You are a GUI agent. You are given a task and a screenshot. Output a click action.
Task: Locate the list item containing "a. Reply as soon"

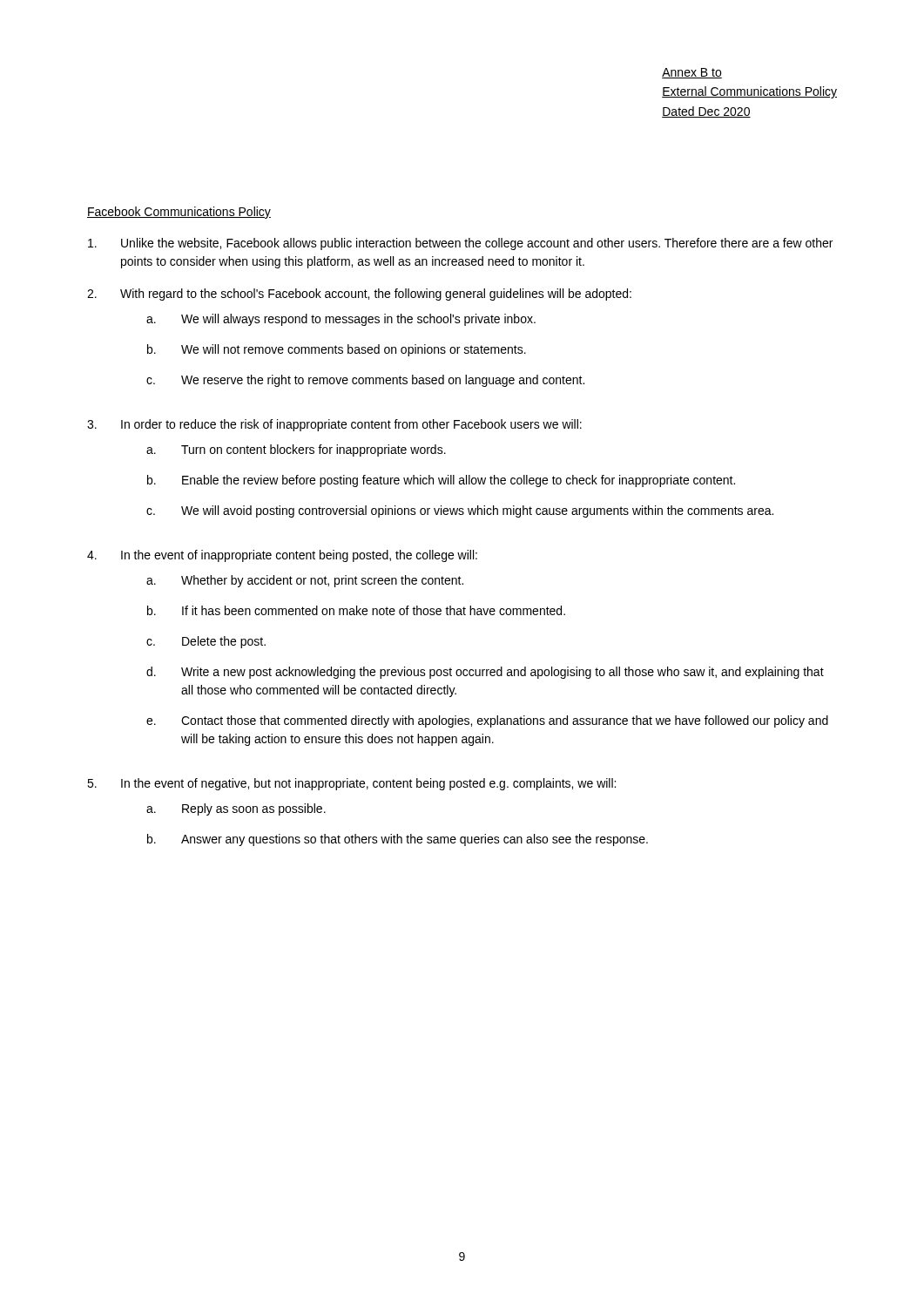pos(236,809)
